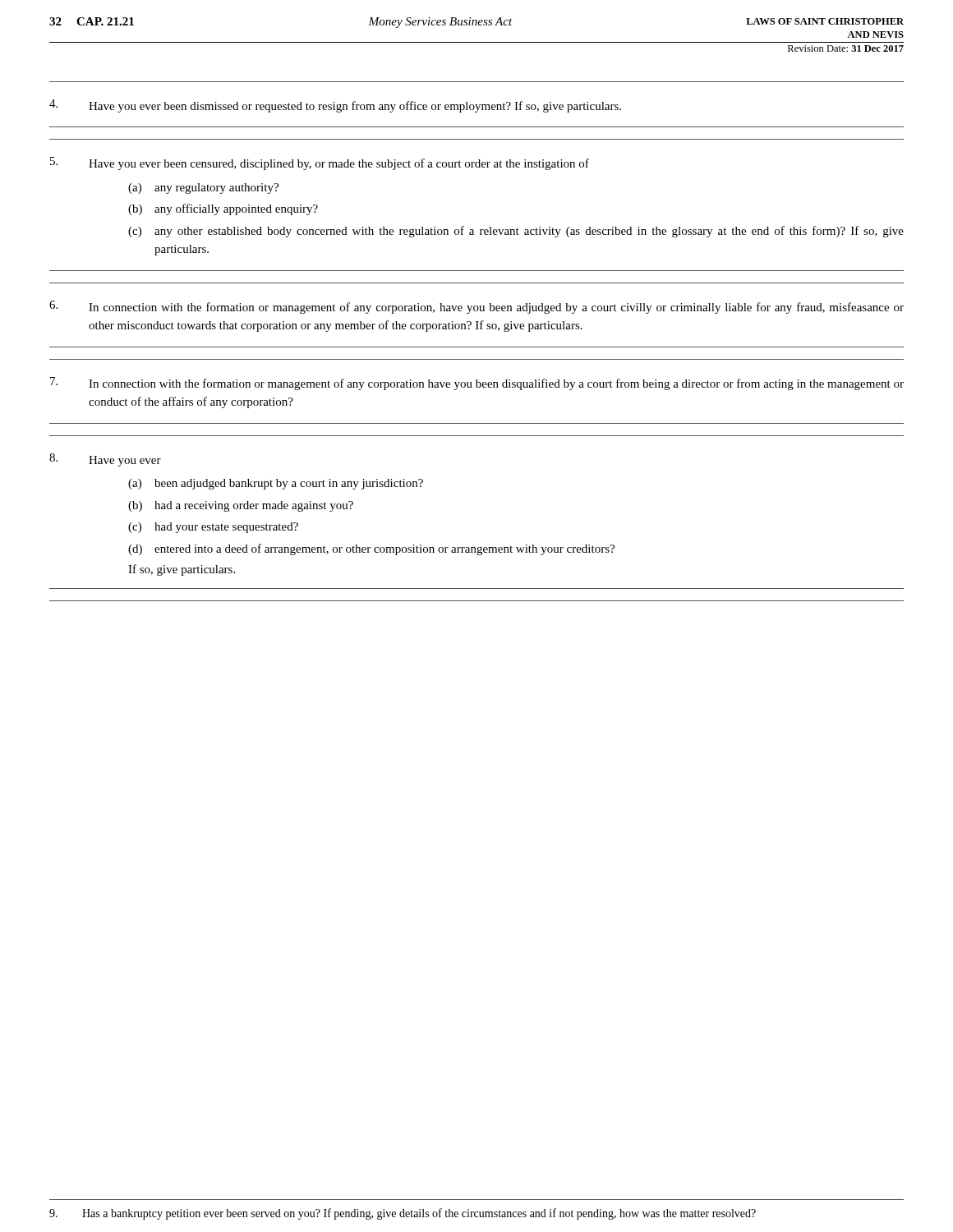Locate the block of text that opens with "(c) any other established"
The width and height of the screenshot is (953, 1232).
coord(516,240)
